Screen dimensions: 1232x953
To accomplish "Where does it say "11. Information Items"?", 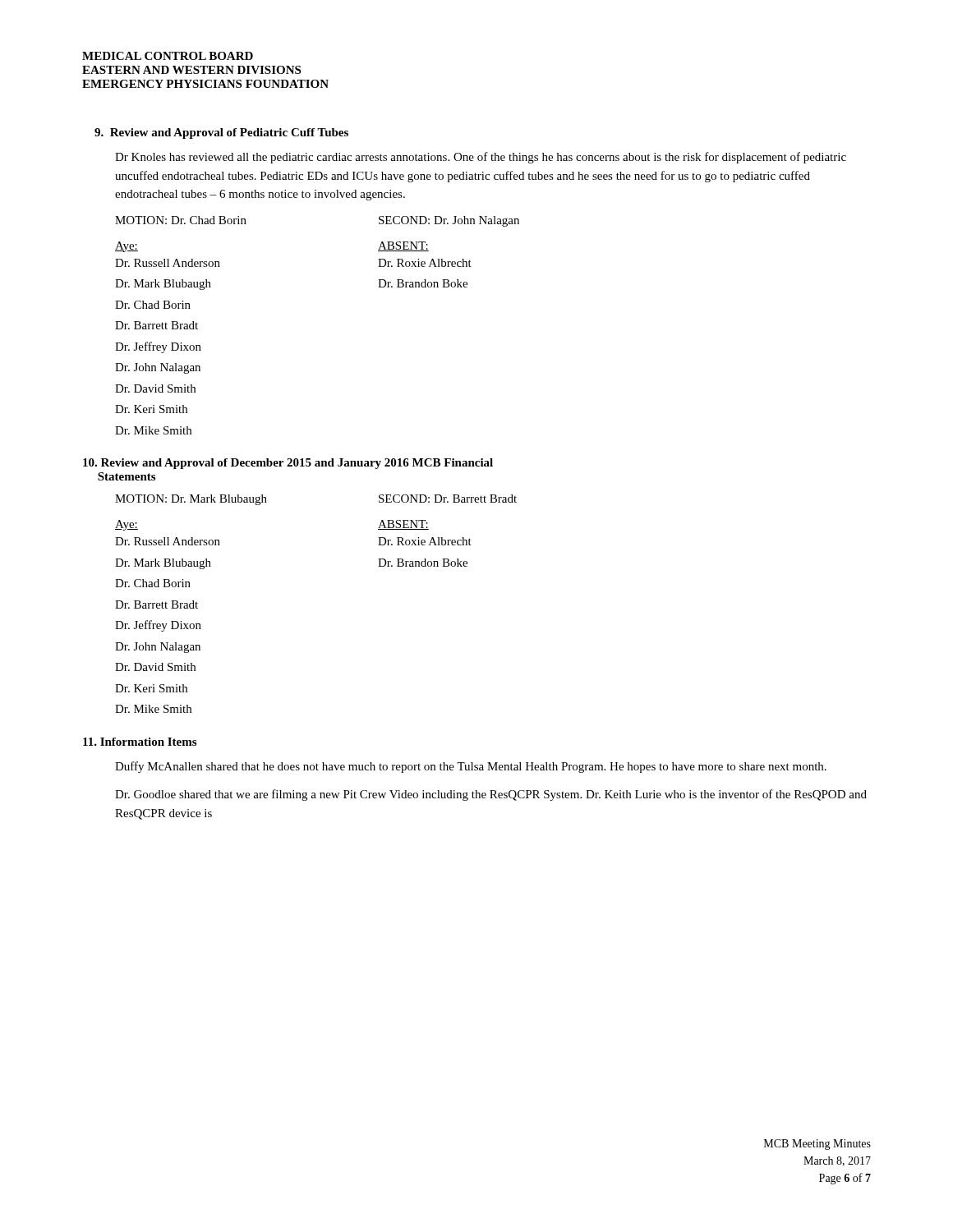I will tap(139, 741).
